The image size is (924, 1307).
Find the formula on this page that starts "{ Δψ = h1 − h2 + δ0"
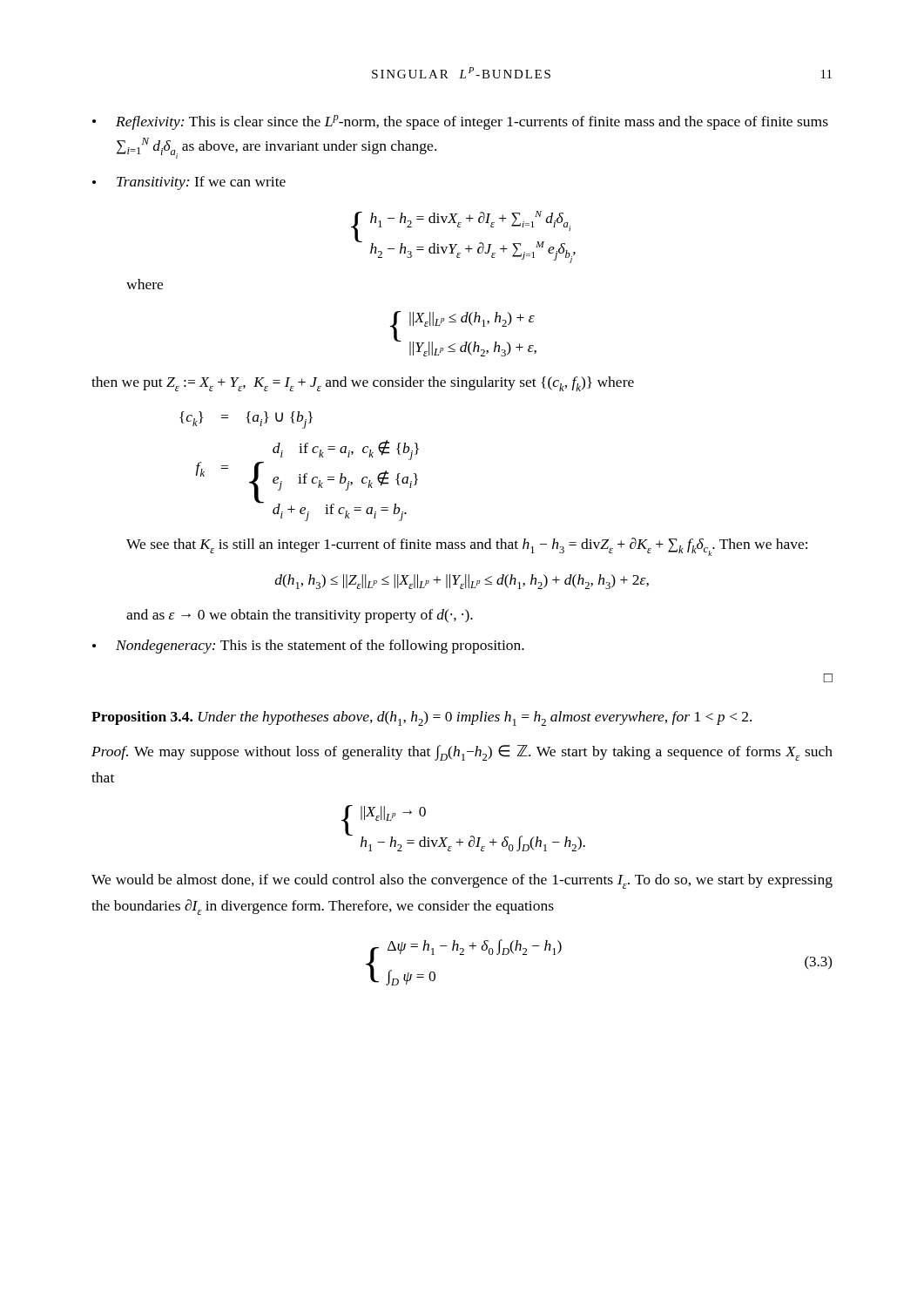(409, 973)
